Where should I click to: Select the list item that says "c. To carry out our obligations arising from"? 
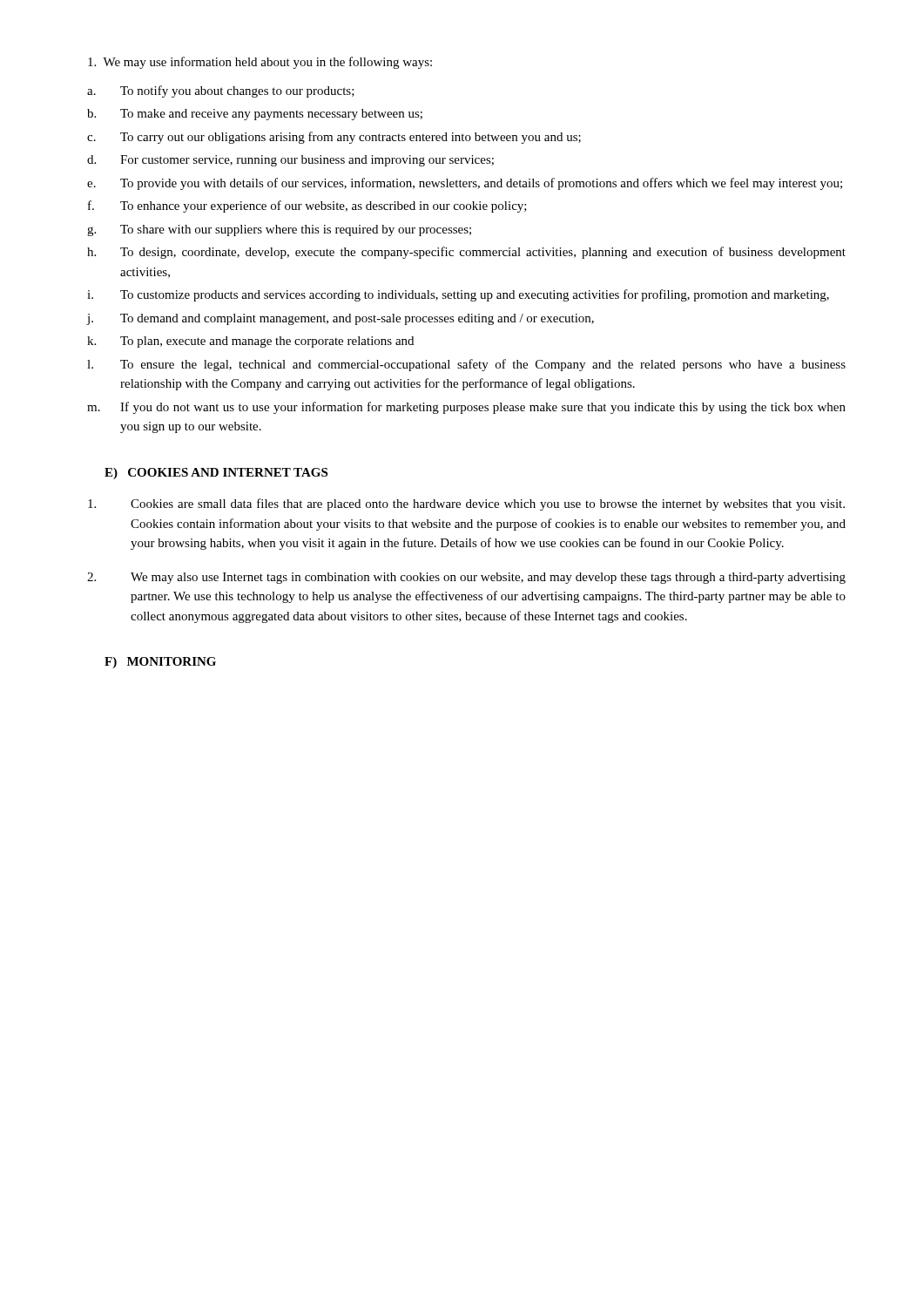(x=466, y=137)
